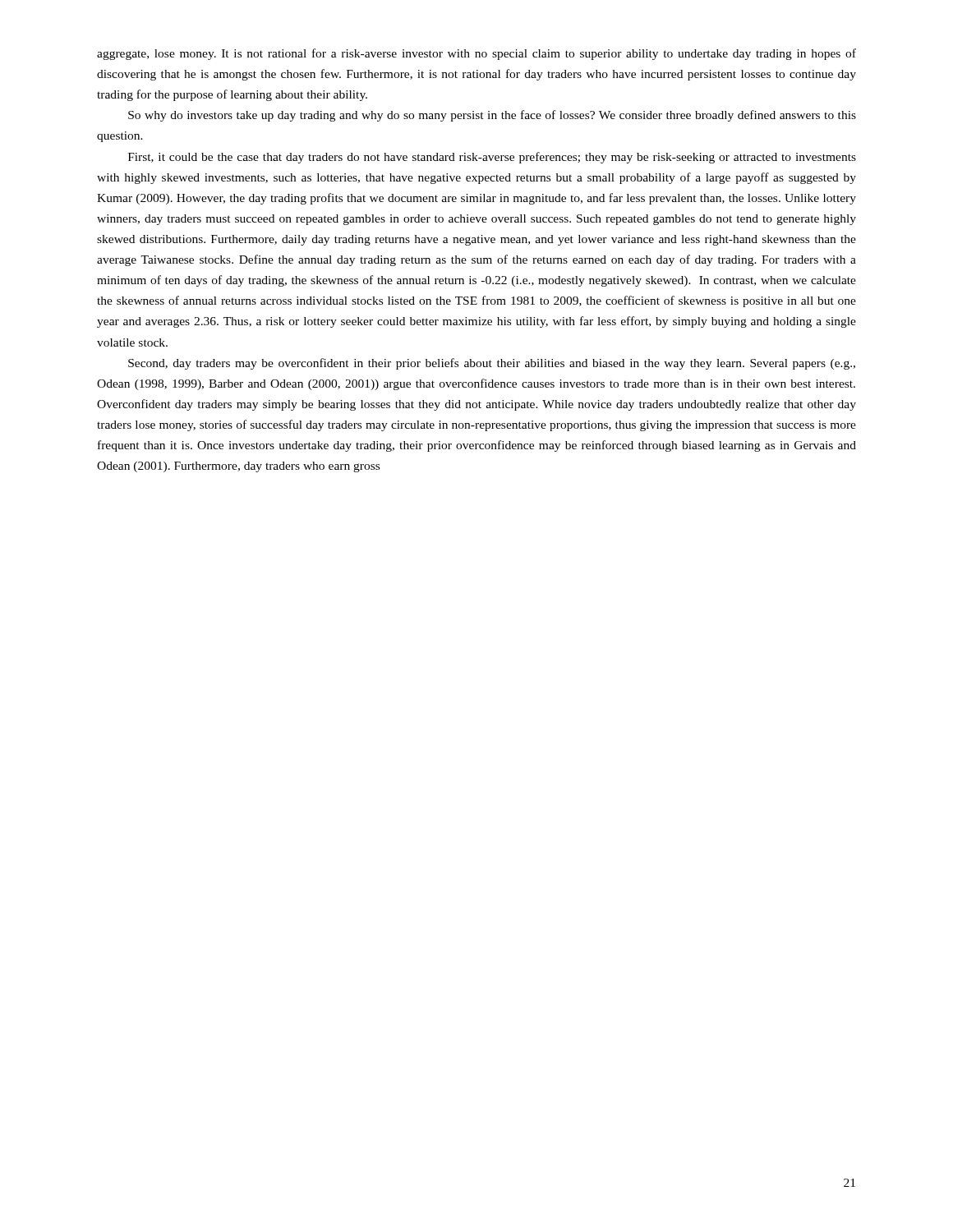Select the region starting "So why do"

coord(476,125)
